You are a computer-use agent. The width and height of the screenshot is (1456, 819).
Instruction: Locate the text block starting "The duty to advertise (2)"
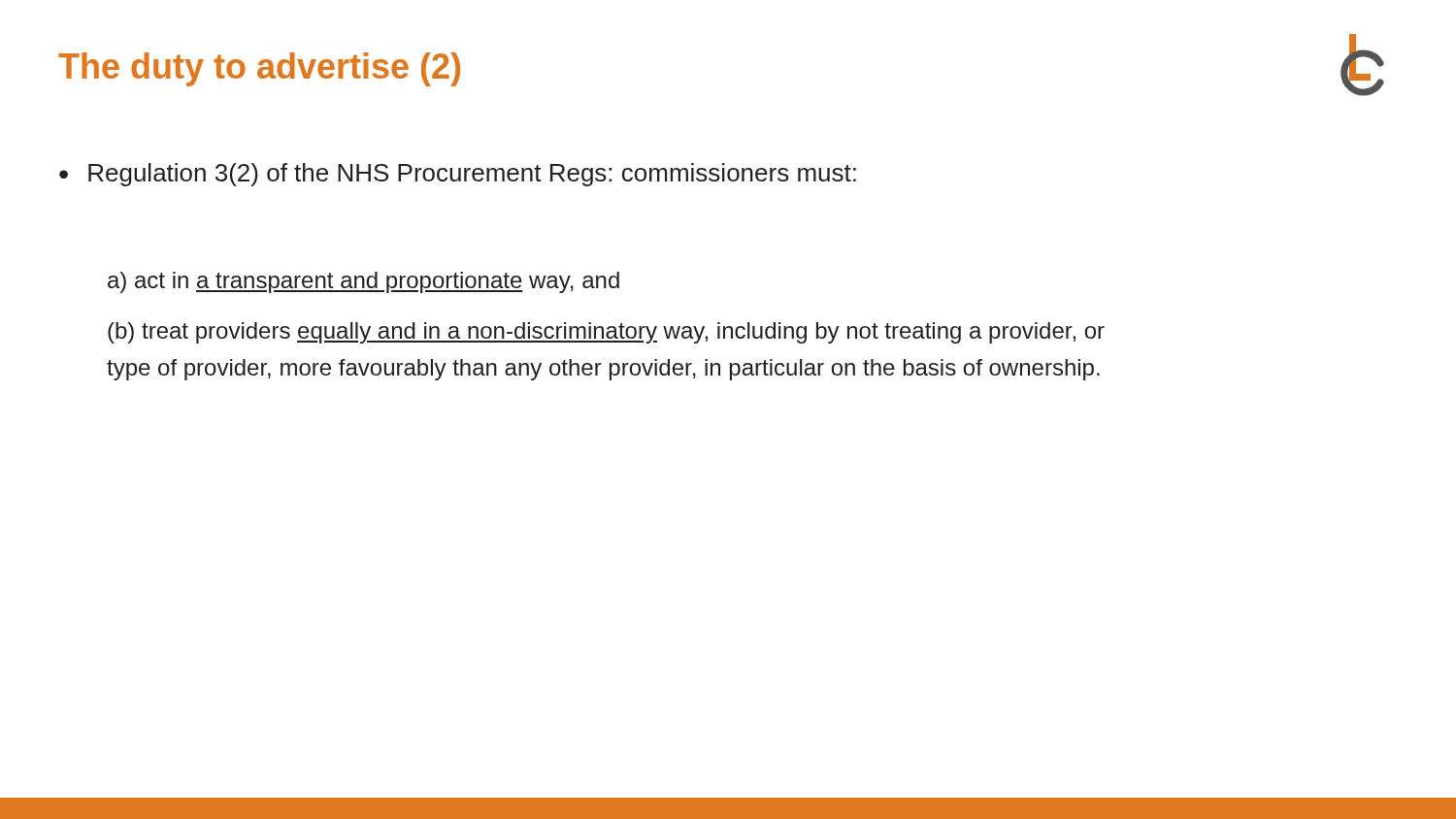click(x=260, y=67)
